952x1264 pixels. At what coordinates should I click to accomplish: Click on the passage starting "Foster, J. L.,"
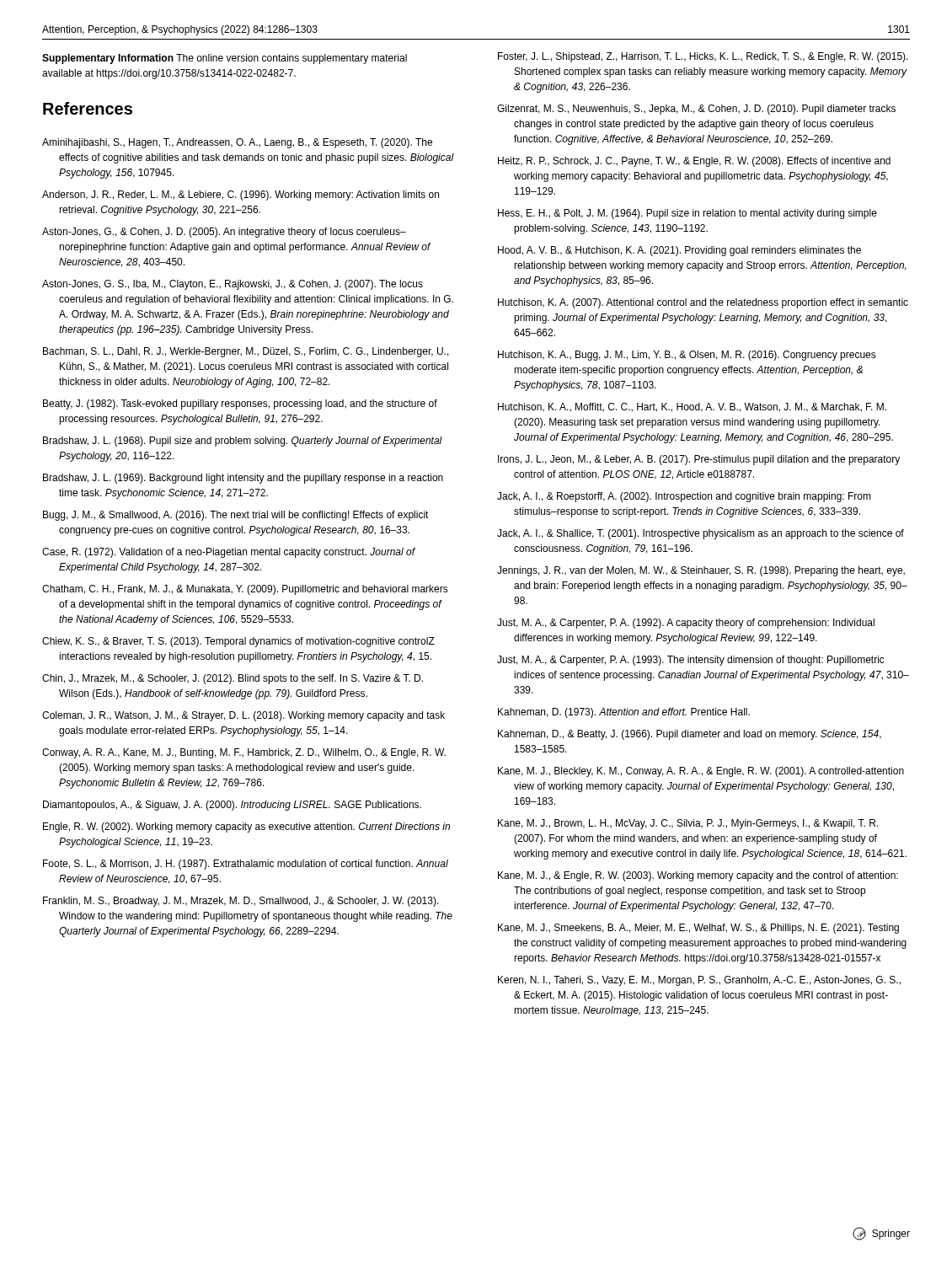click(703, 72)
